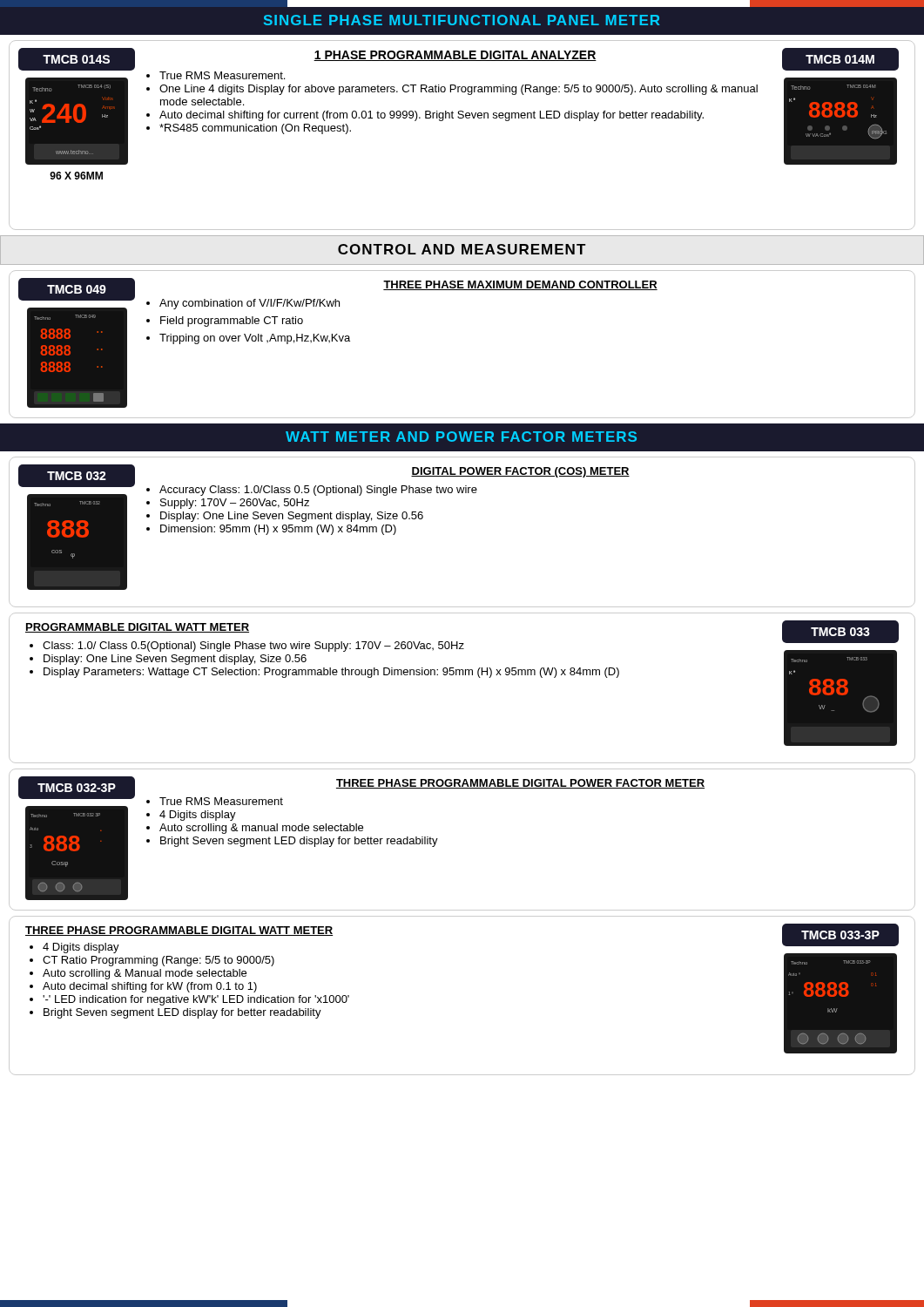Click on the text starting "THREE PHASE MAXIMUM DEMAND CONTROLLER"
The height and width of the screenshot is (1307, 924).
pos(520,285)
